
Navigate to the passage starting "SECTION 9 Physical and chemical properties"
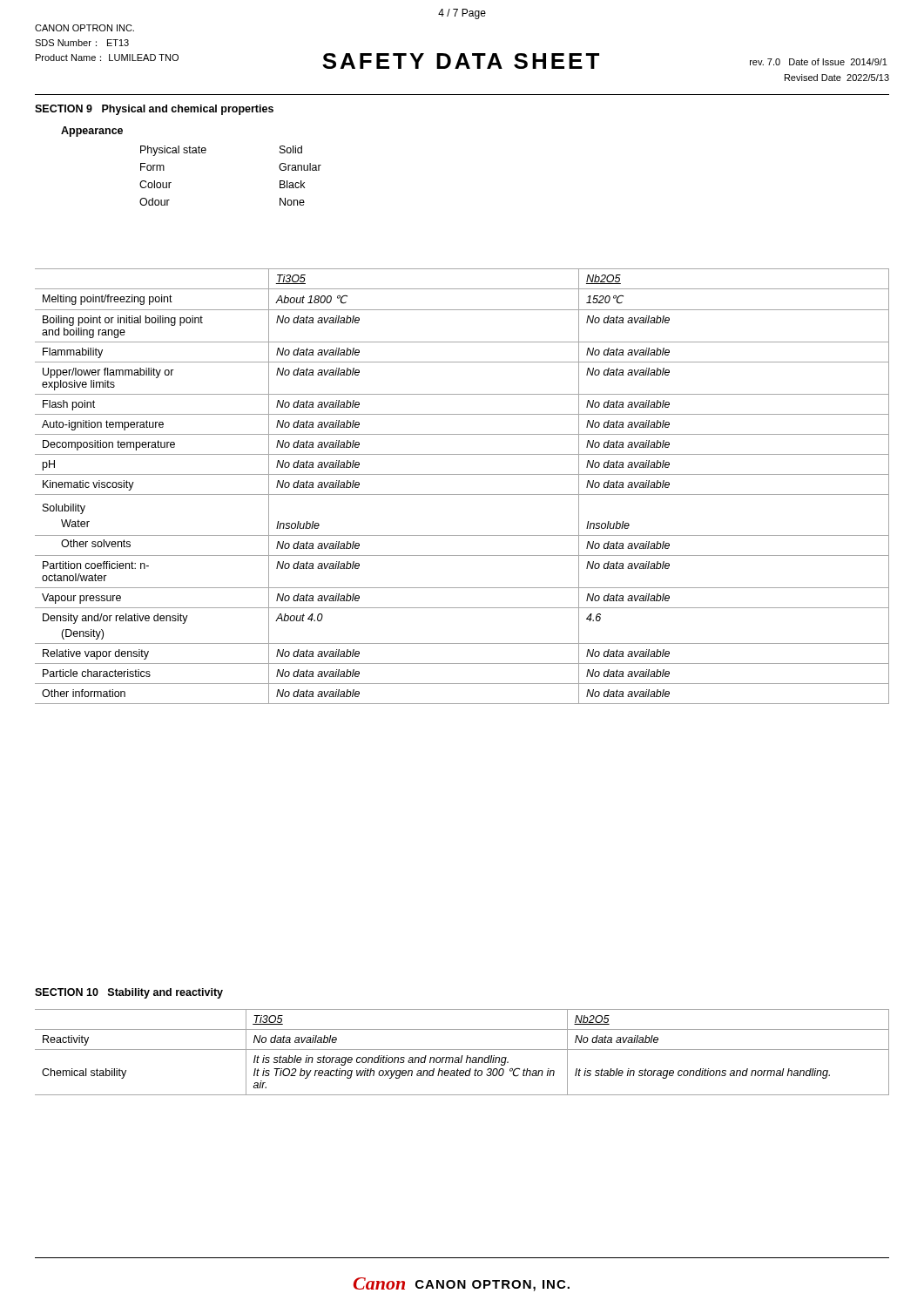coord(154,109)
